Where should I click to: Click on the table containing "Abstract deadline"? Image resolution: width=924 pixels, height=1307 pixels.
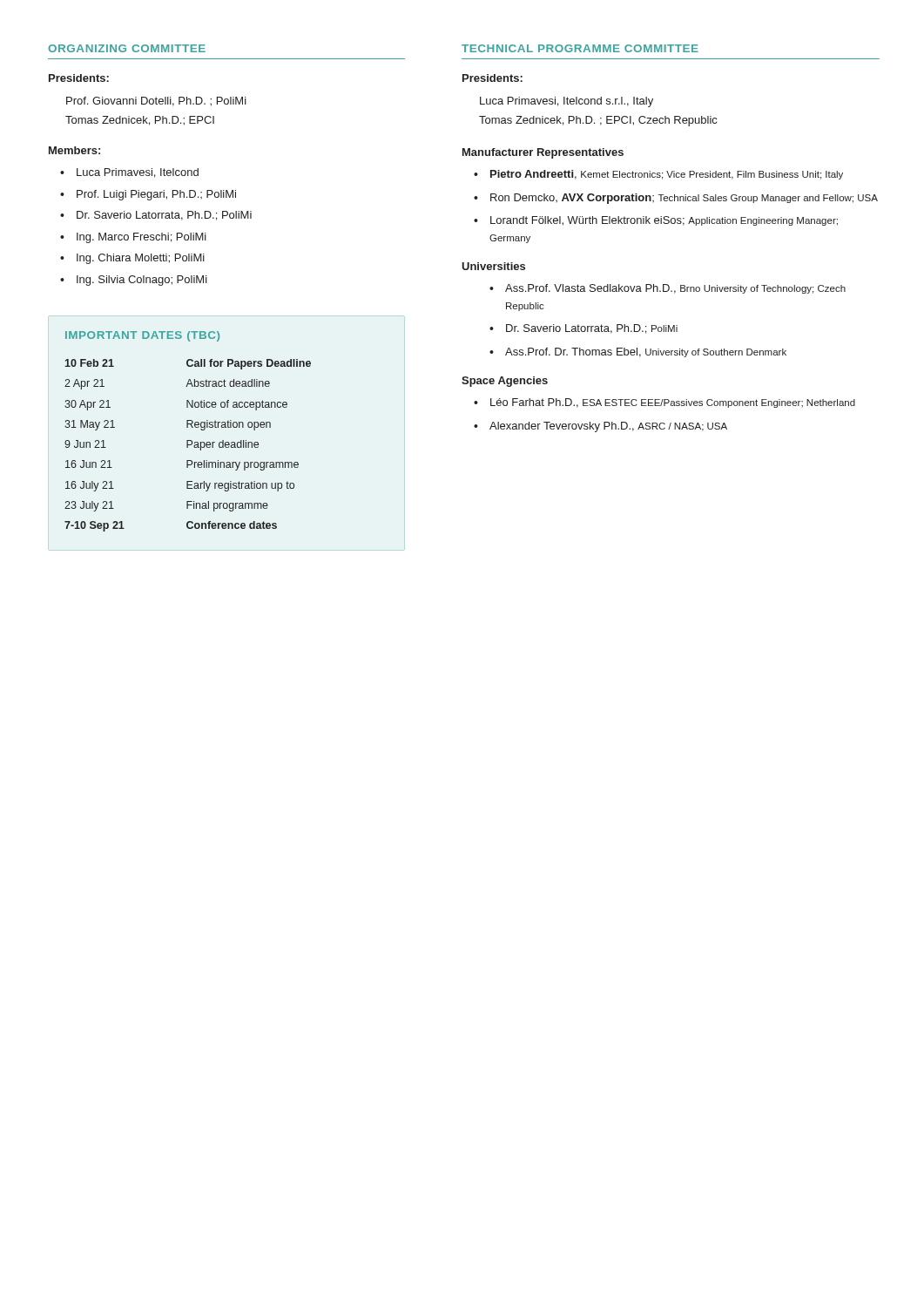226,445
